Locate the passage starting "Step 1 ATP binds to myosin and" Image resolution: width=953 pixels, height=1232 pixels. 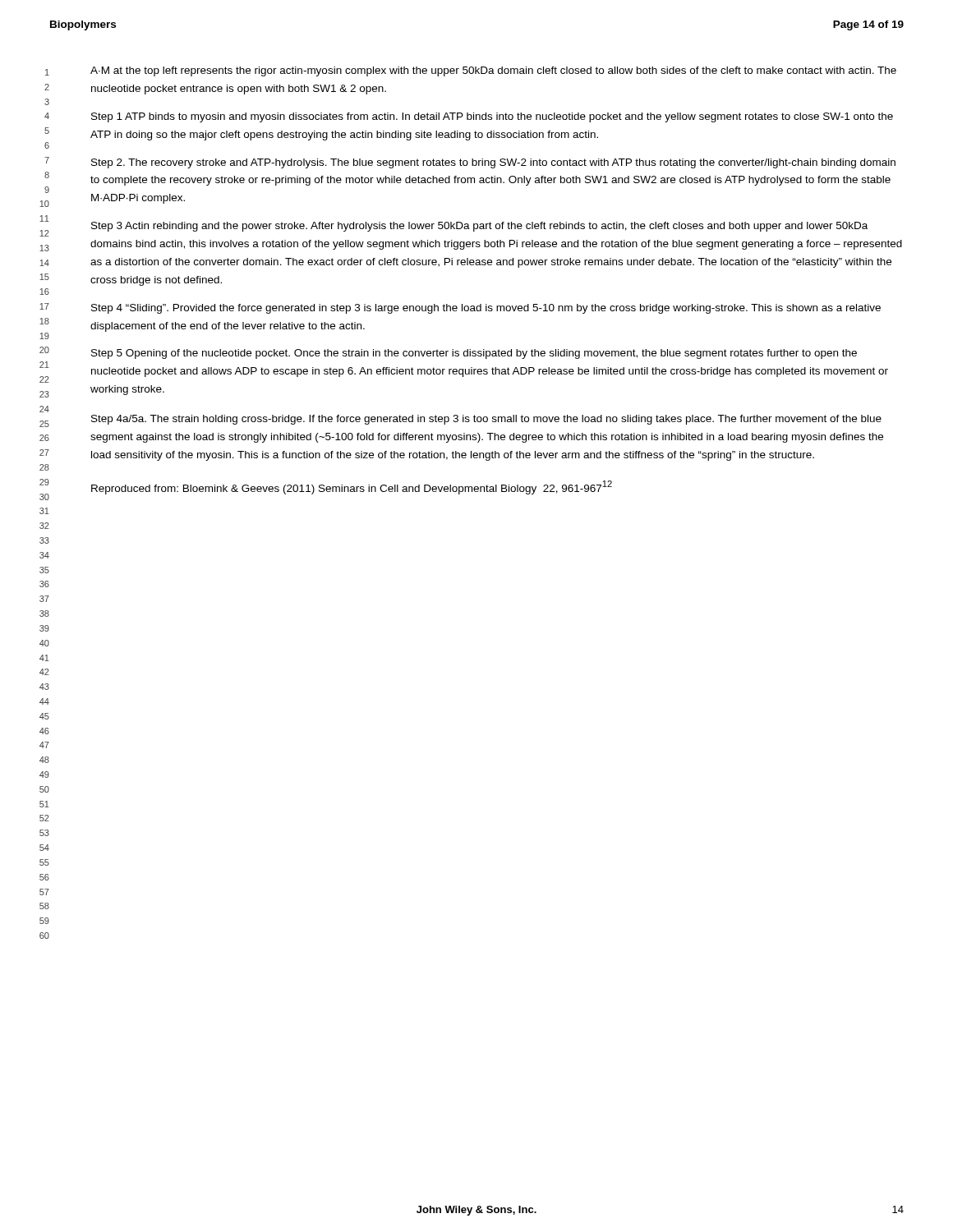point(497,125)
